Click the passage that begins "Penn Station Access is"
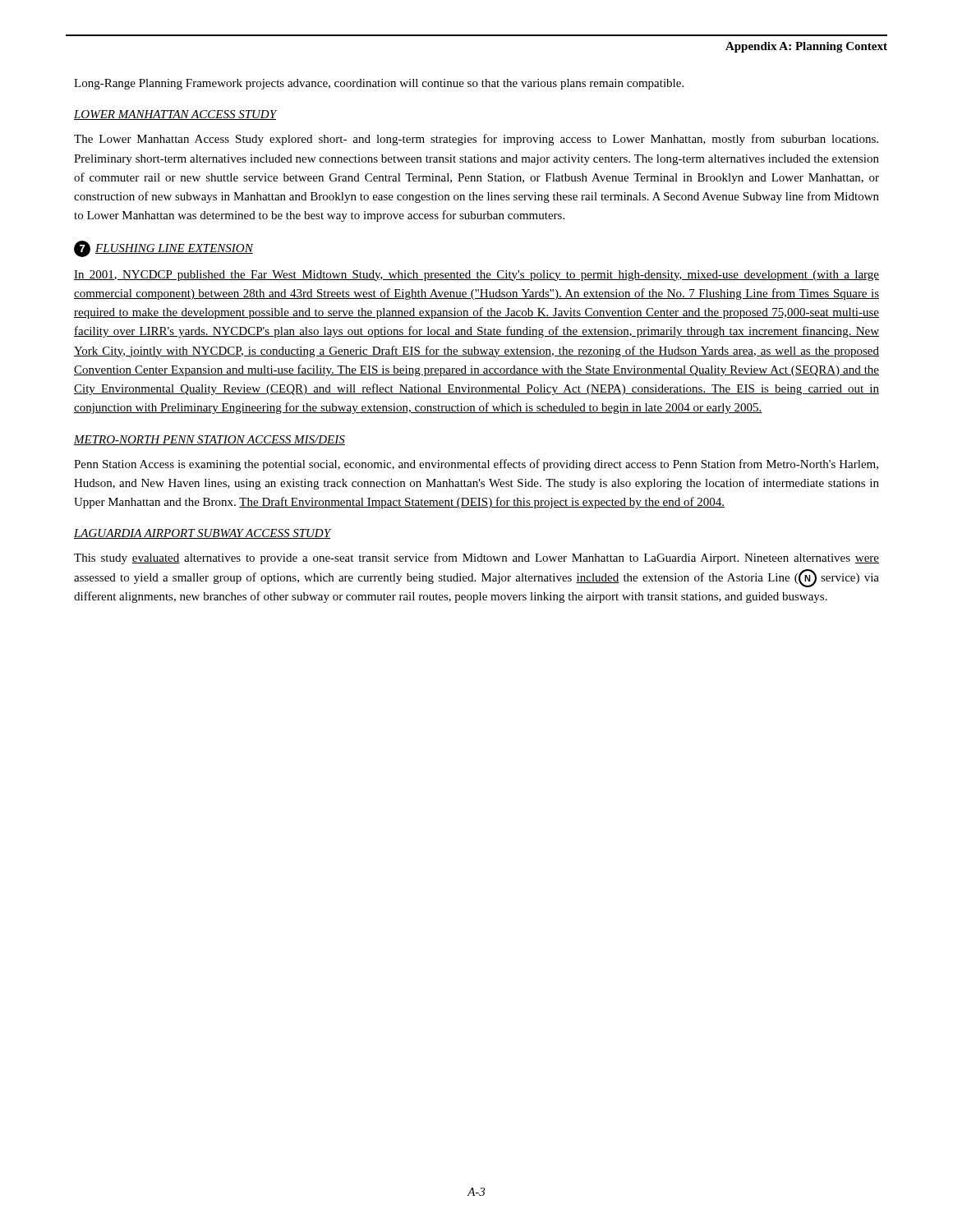 pos(476,483)
